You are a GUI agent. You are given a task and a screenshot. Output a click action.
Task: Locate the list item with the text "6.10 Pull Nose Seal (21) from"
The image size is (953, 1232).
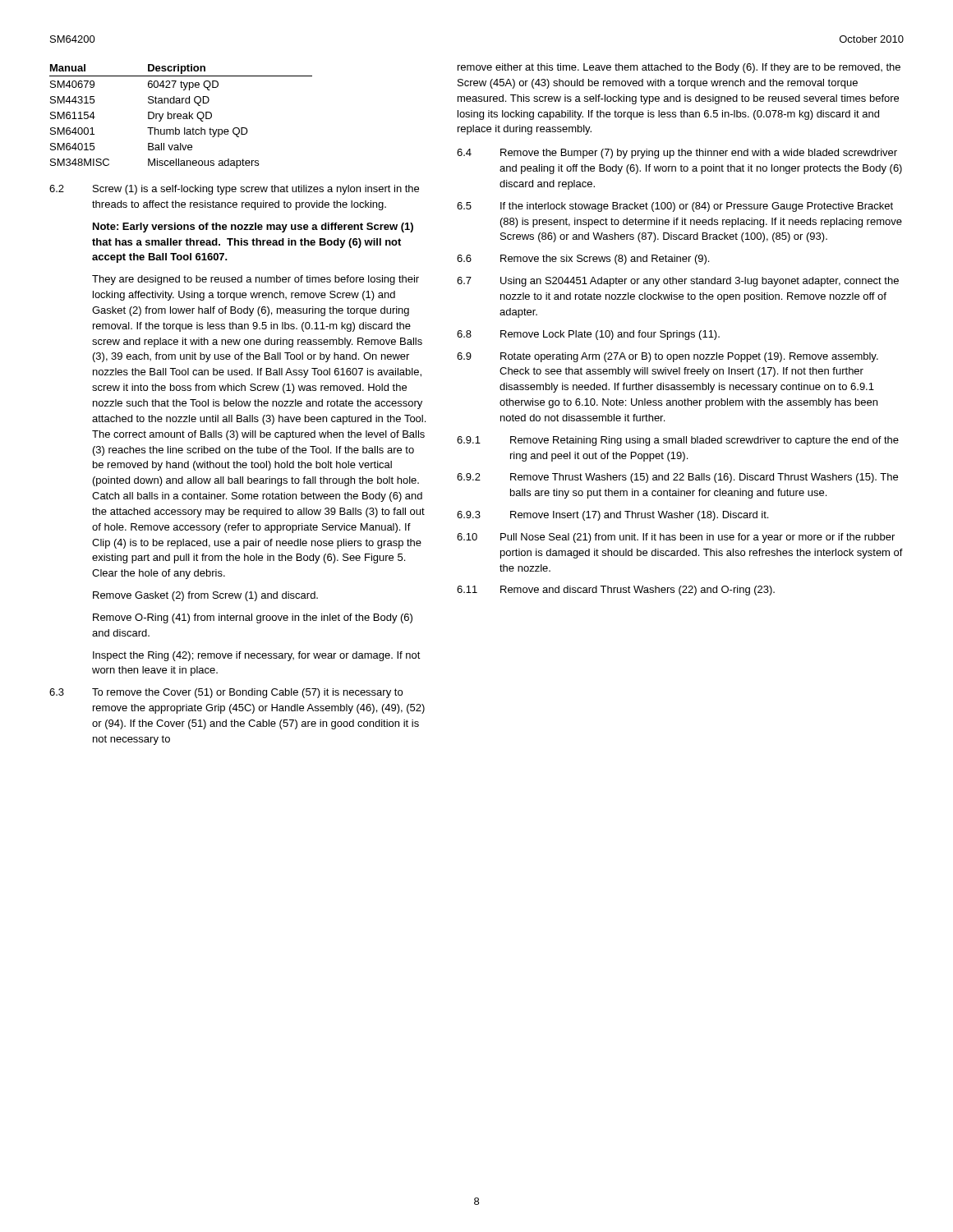pos(680,553)
